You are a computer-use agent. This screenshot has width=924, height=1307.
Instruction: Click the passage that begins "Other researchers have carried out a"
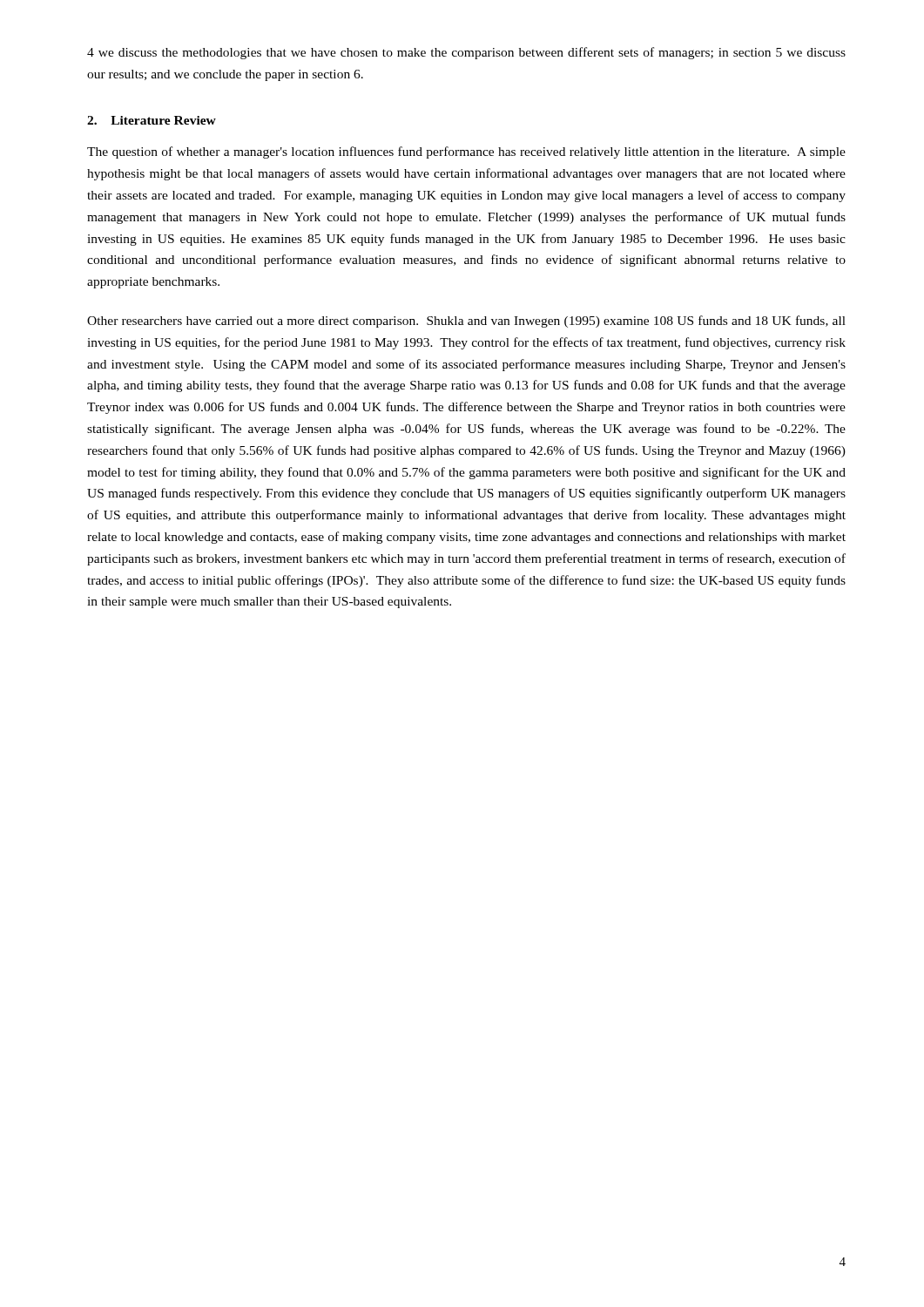[x=466, y=461]
